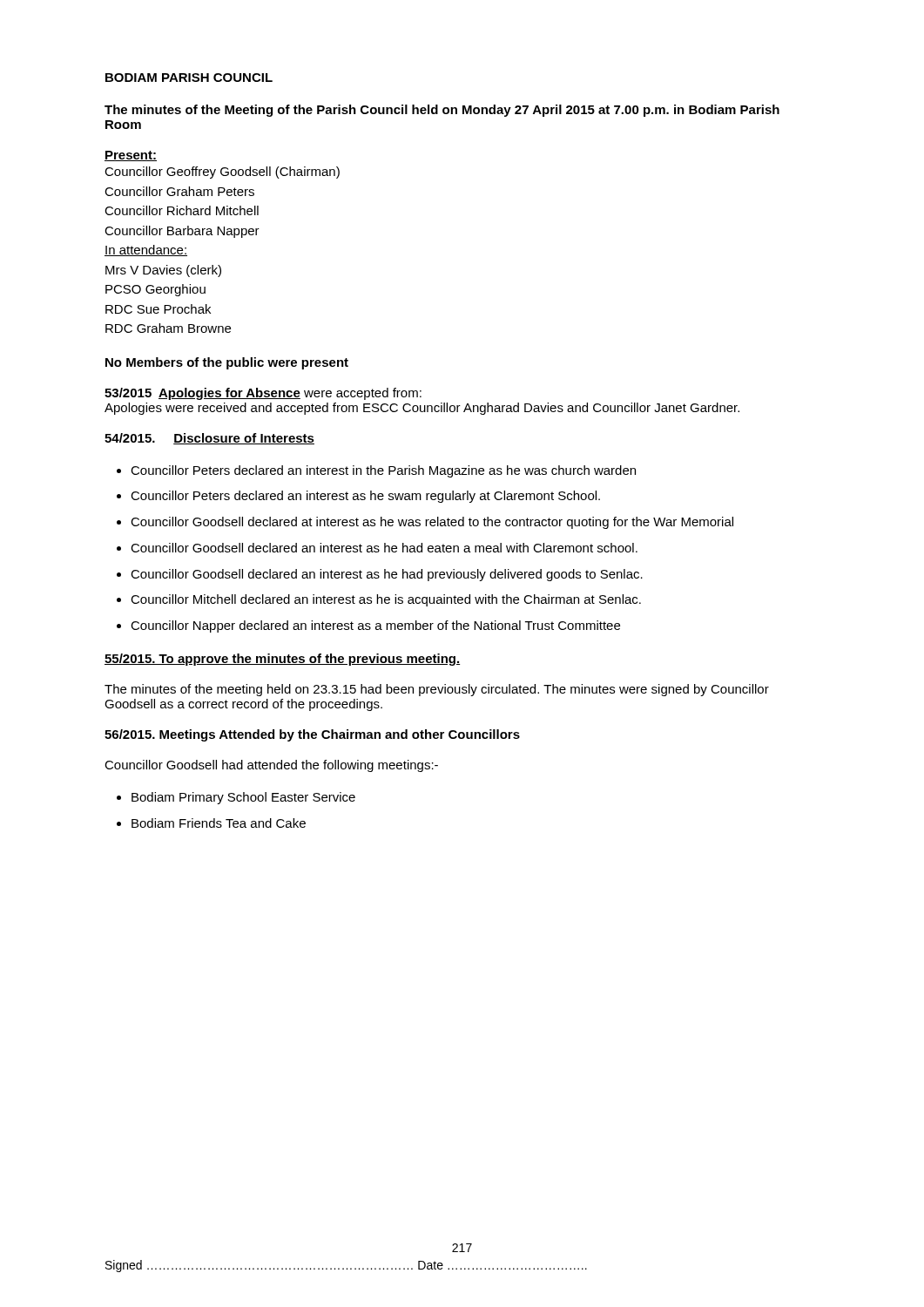Find the element starting "Councillor Goodsell declared at interest as"

[432, 521]
